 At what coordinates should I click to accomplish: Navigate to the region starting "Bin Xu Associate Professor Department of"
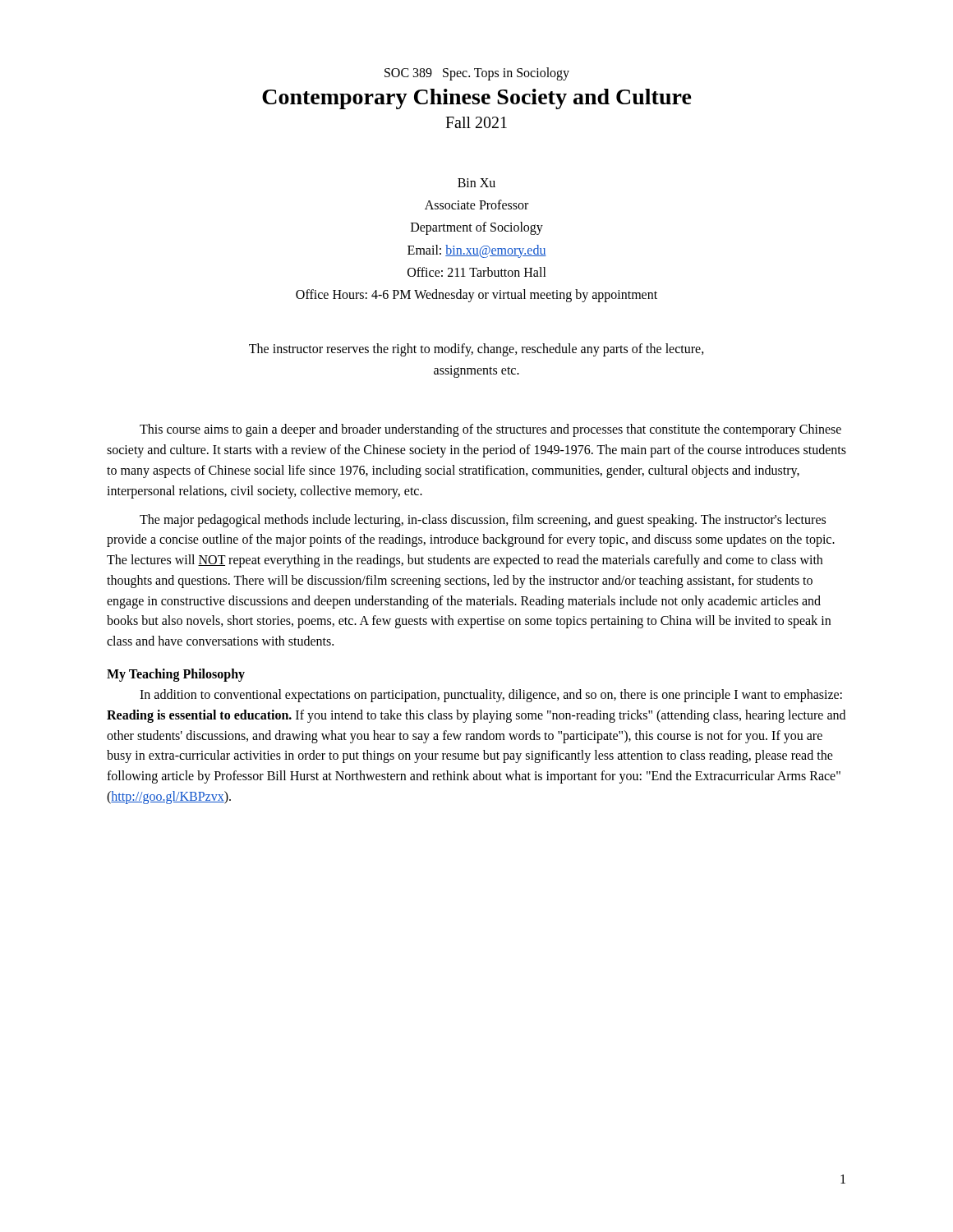[x=476, y=239]
